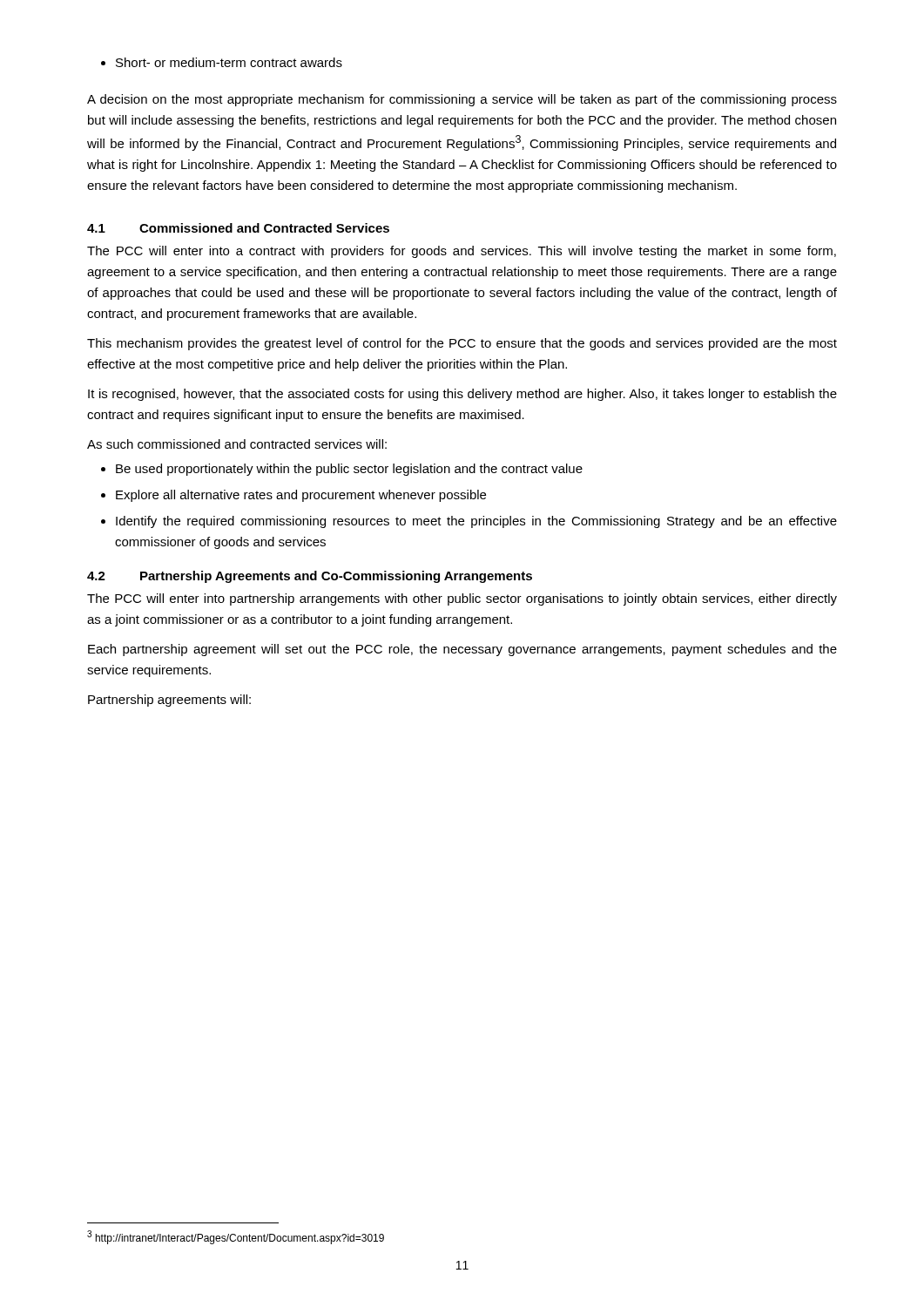Point to the block starting "A decision on the most"
Viewport: 924px width, 1307px height.
pyautogui.click(x=462, y=142)
